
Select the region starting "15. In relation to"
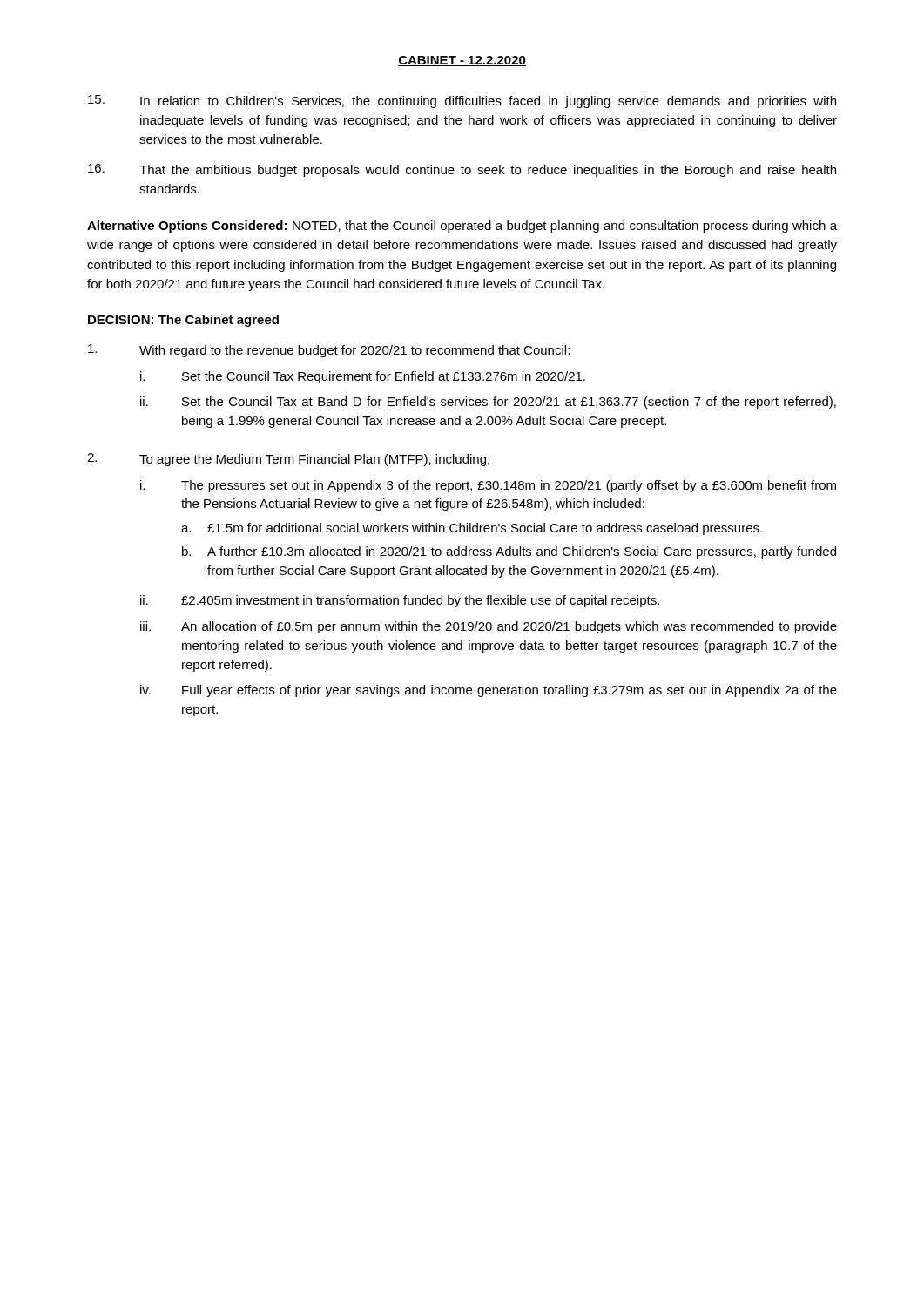pos(462,120)
